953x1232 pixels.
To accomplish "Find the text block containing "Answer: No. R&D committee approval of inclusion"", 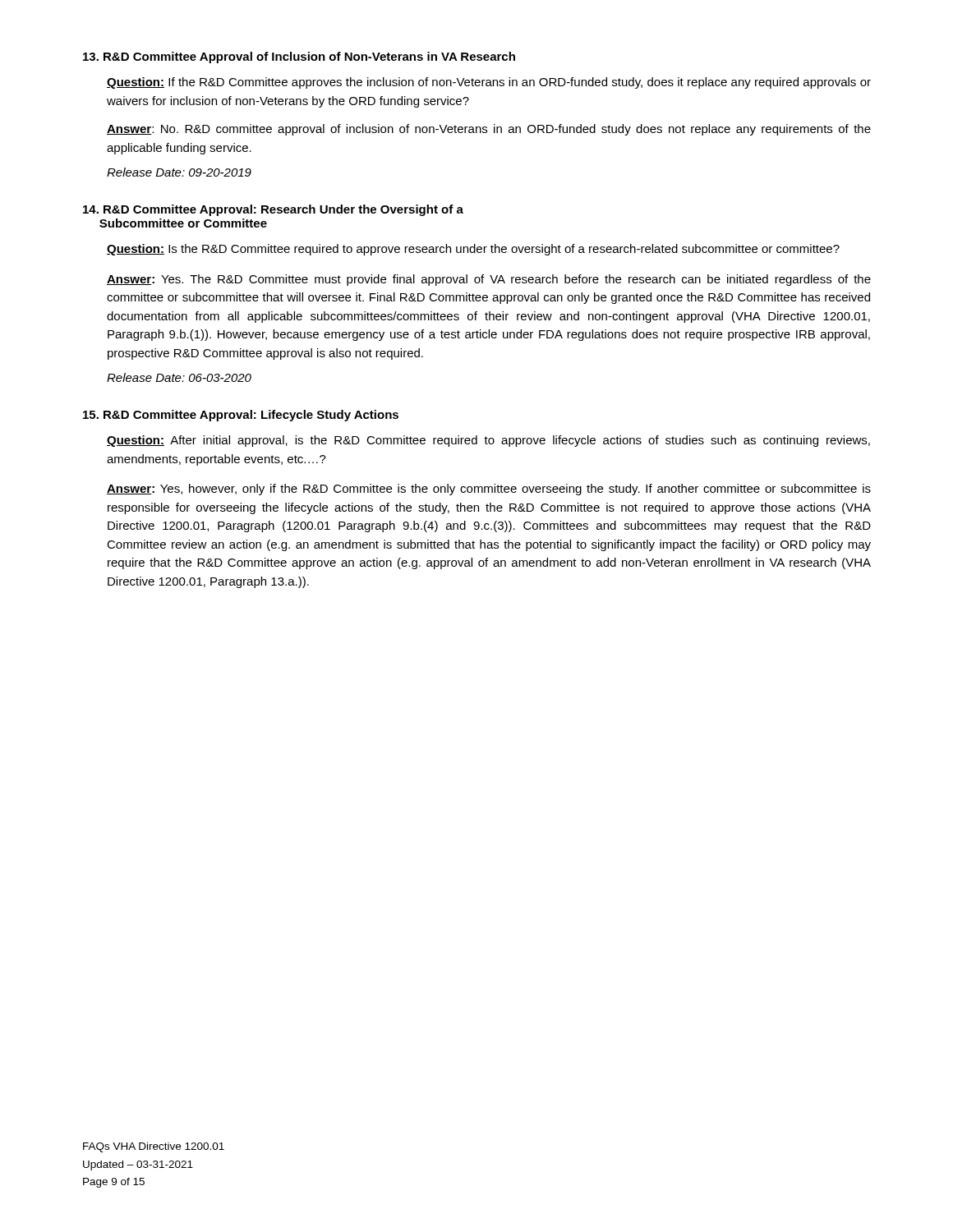I will coord(489,138).
